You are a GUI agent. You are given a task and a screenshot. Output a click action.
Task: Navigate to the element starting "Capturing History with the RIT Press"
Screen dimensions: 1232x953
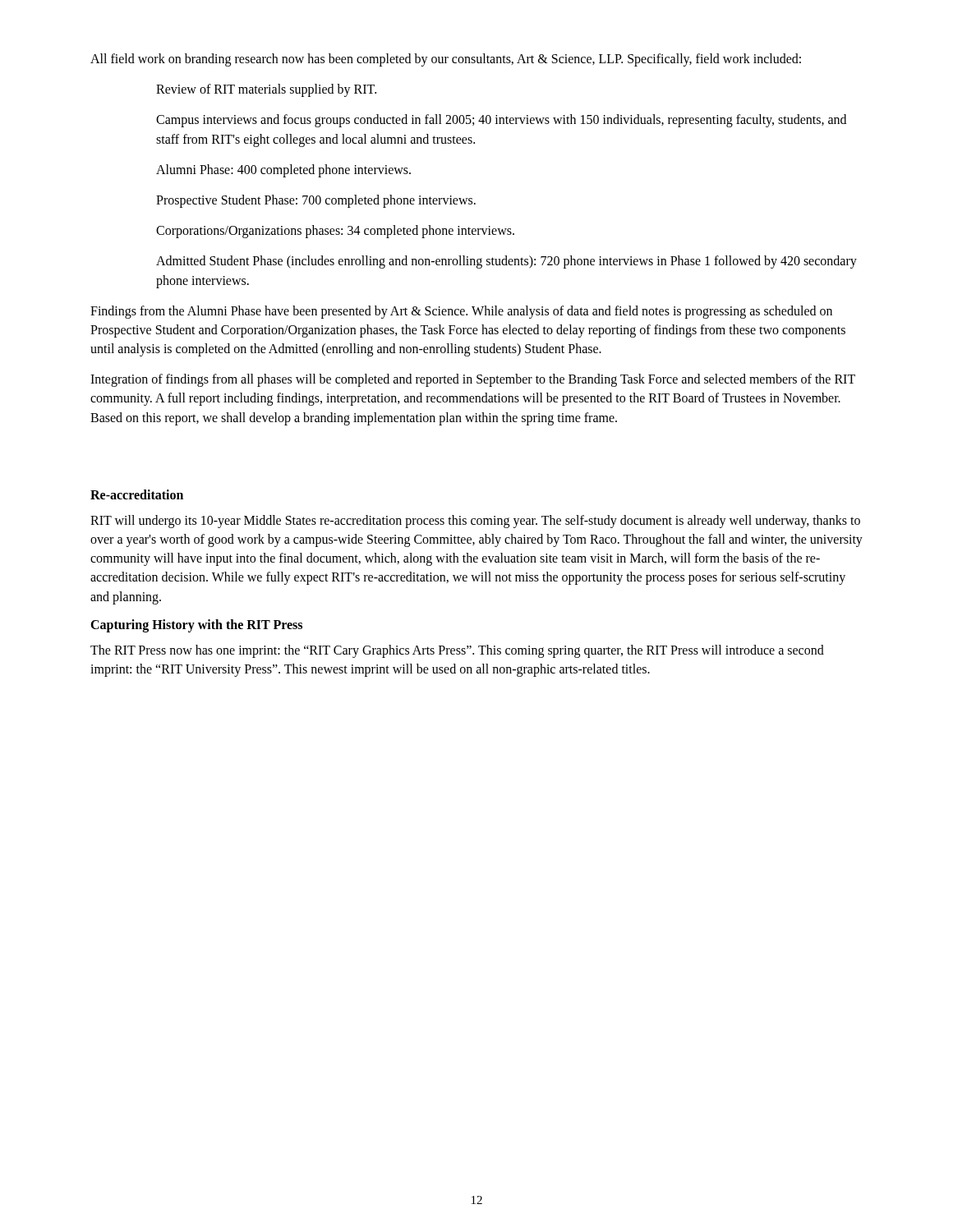click(197, 624)
